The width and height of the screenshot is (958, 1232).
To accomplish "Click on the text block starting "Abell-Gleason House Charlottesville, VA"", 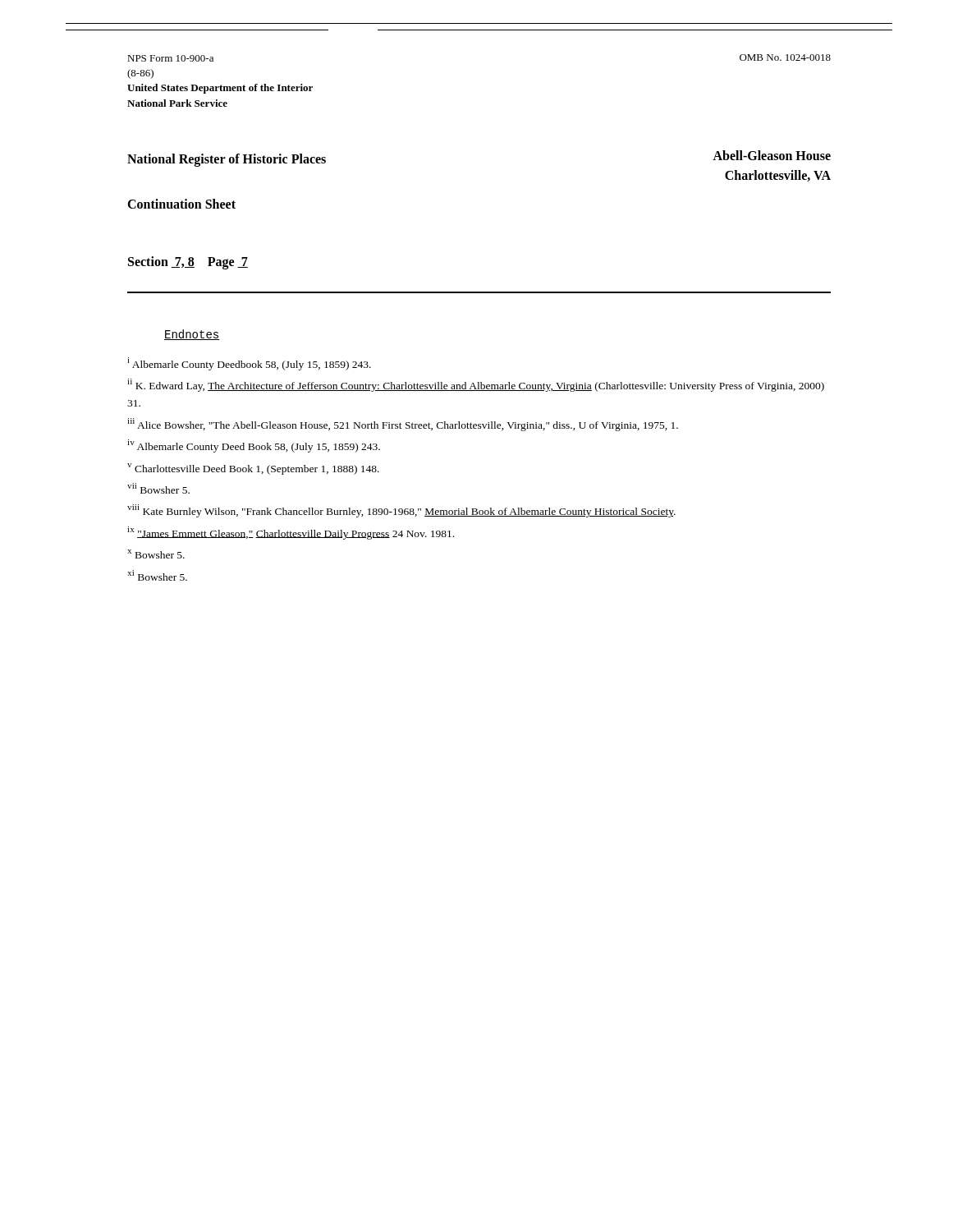I will tap(772, 166).
